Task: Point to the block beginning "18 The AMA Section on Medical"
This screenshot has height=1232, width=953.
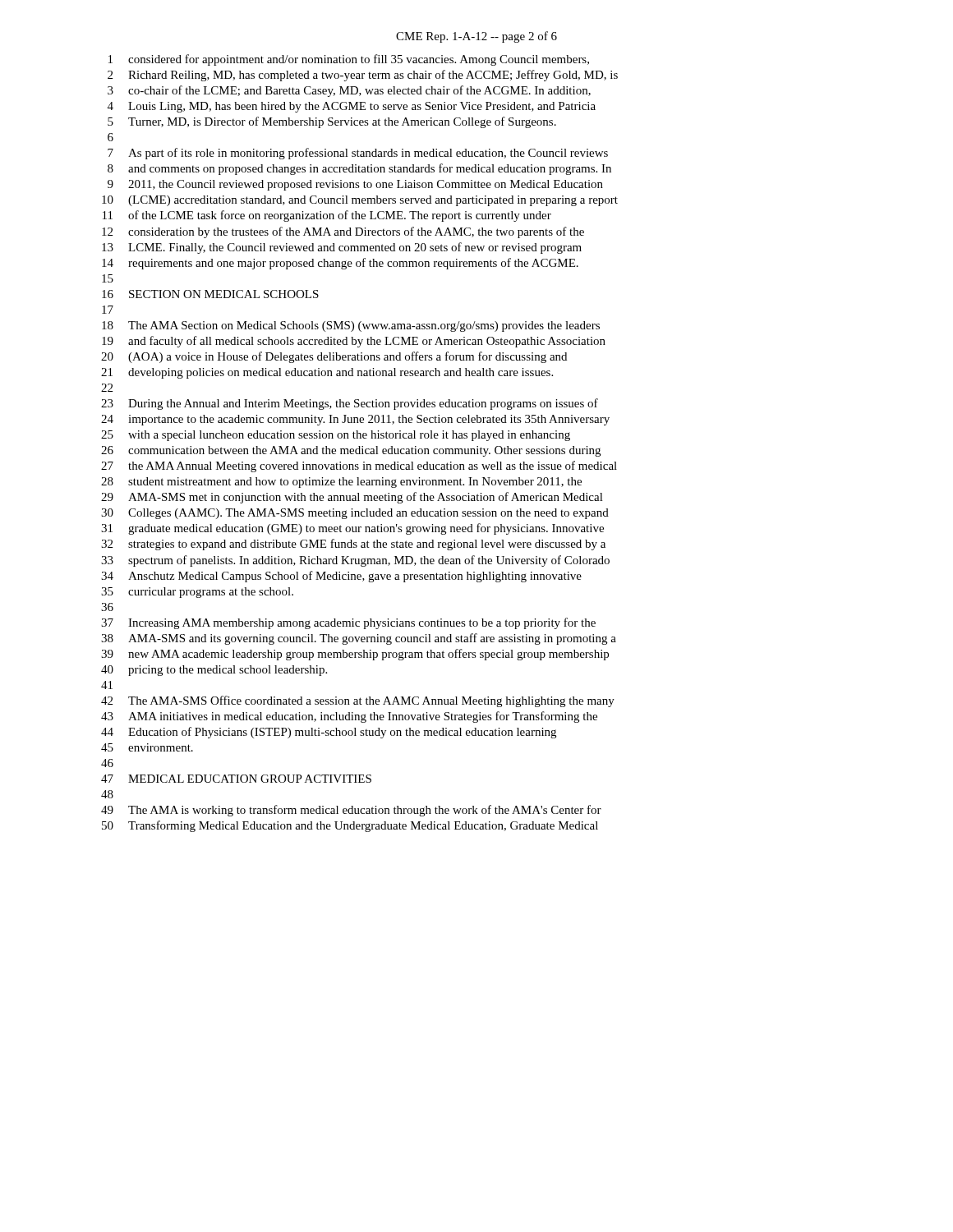Action: 485,349
